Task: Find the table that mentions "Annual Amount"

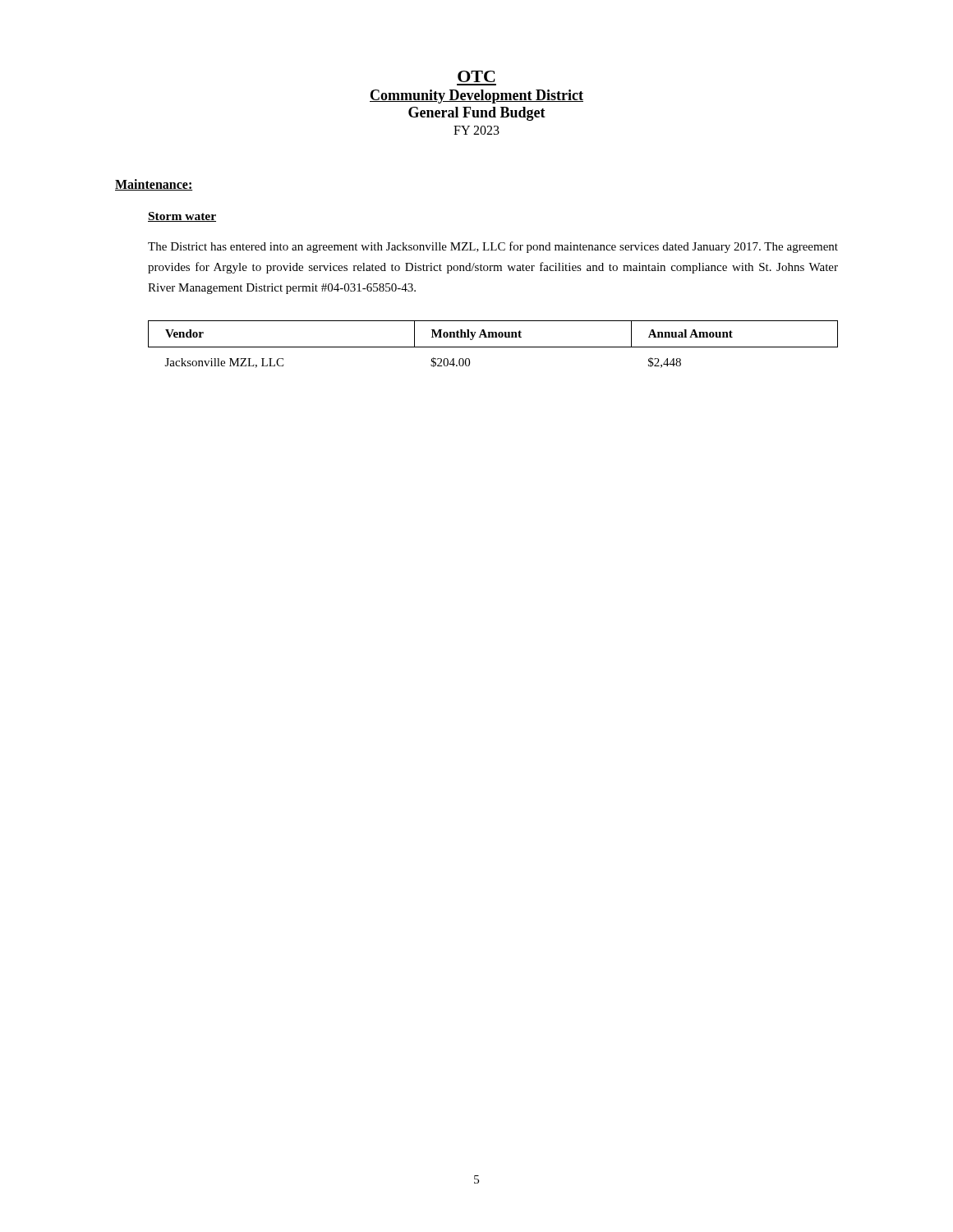Action: point(493,349)
